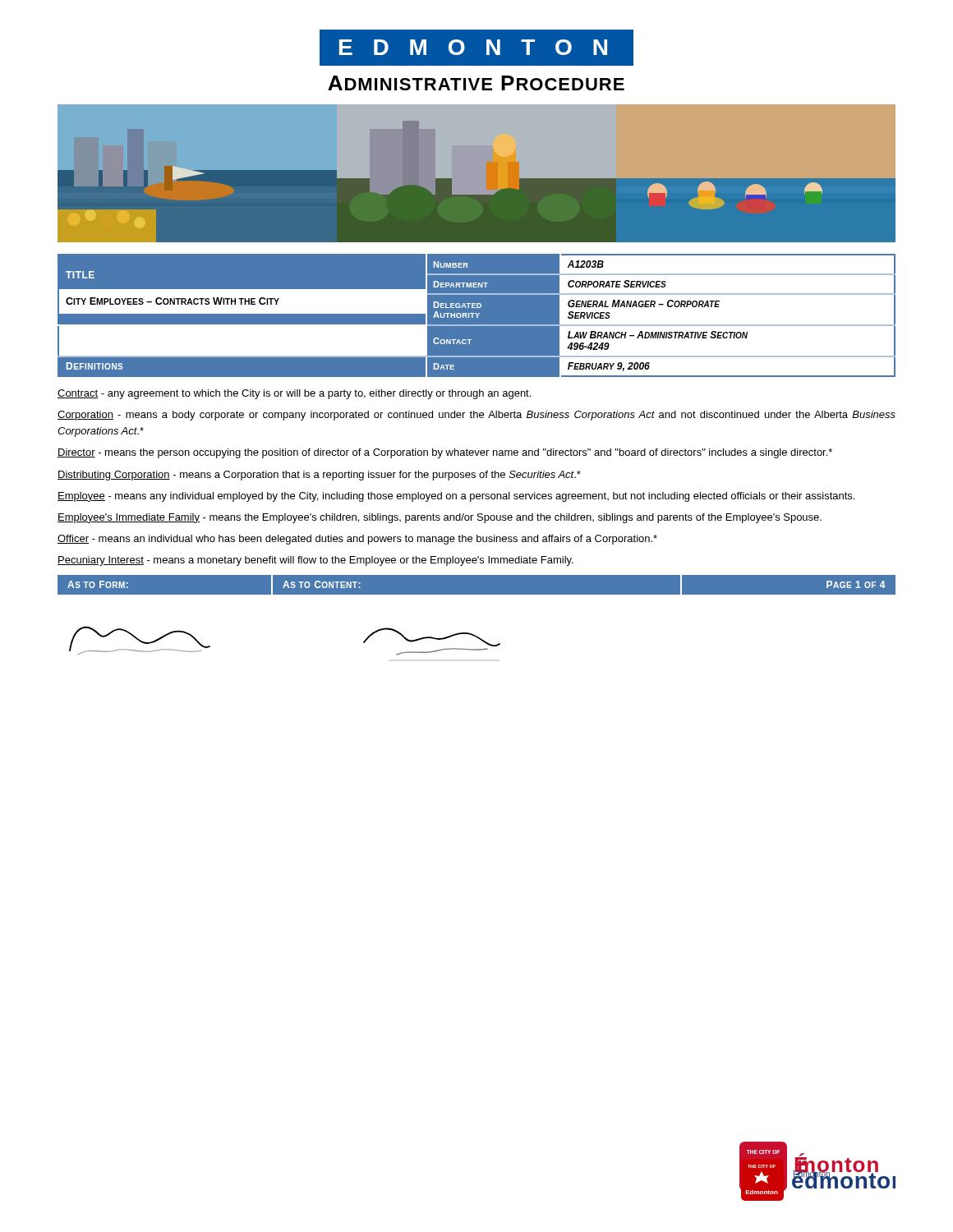Select the table that reads "TITLE"

[x=476, y=315]
